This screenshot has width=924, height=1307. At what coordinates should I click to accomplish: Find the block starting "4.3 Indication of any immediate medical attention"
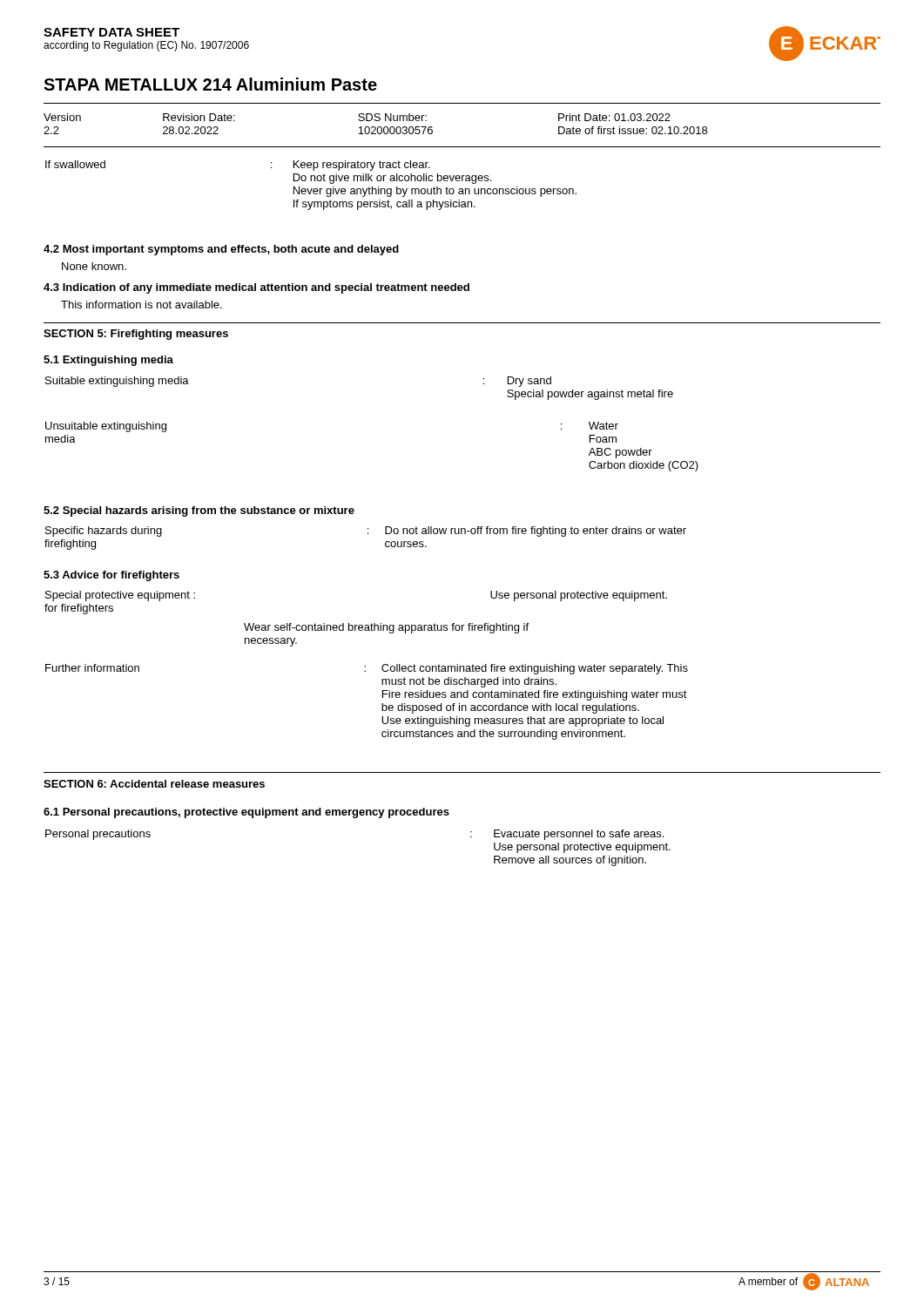(x=257, y=287)
